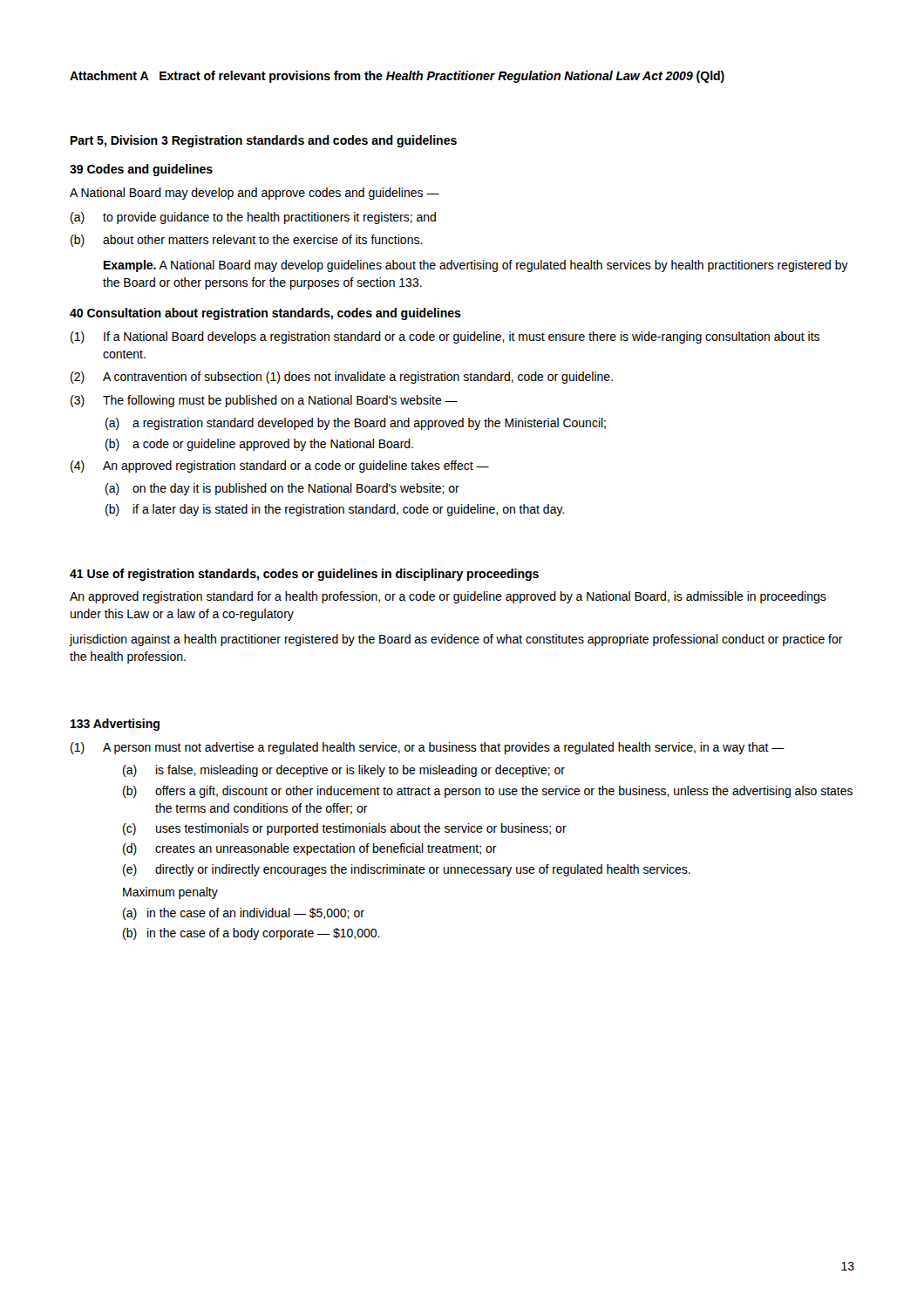Select the block starting "40 Consultation about registration standards, codes and"

click(265, 313)
